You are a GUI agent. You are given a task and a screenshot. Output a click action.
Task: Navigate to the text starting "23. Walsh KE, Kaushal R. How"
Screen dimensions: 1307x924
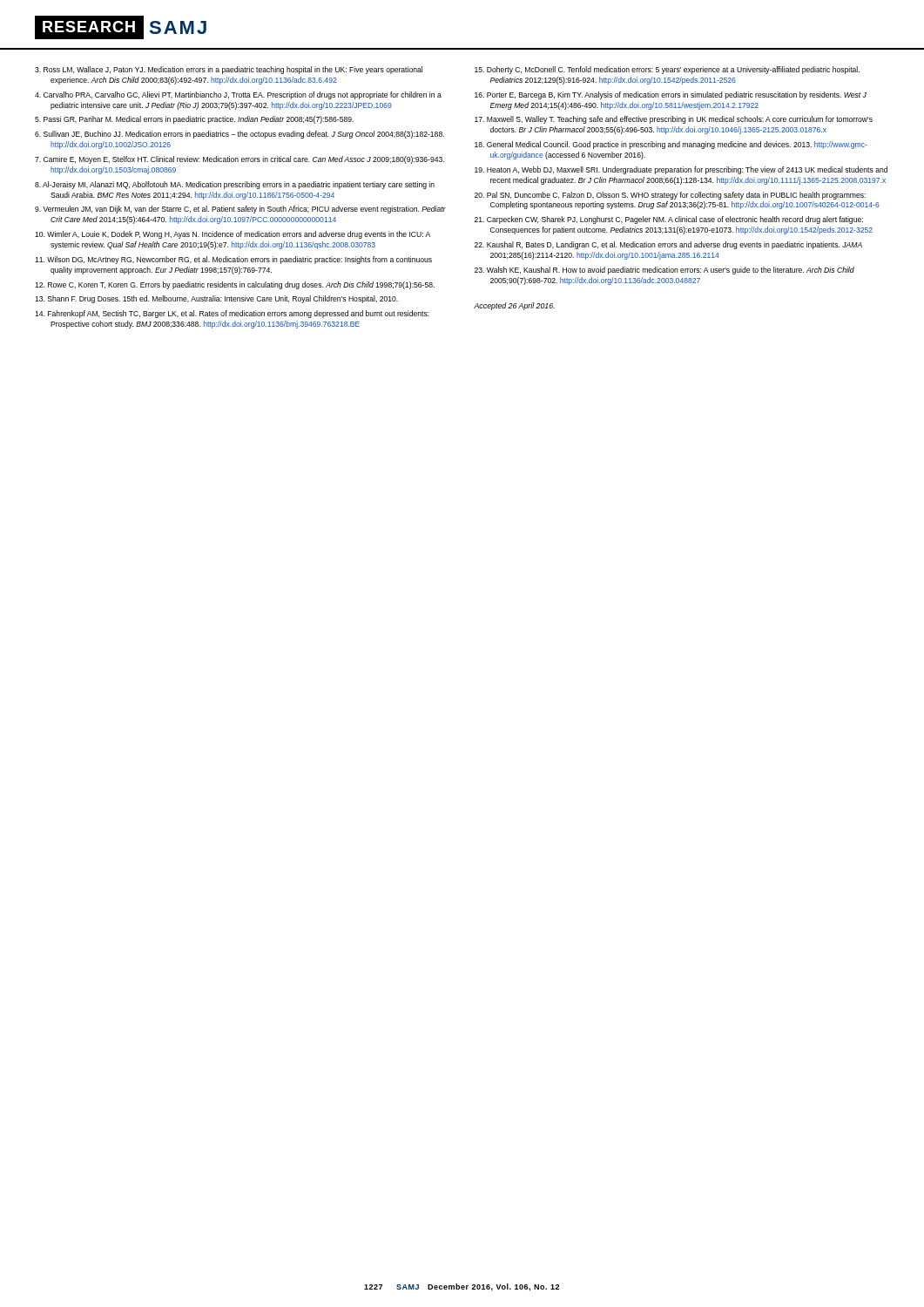click(x=664, y=275)
